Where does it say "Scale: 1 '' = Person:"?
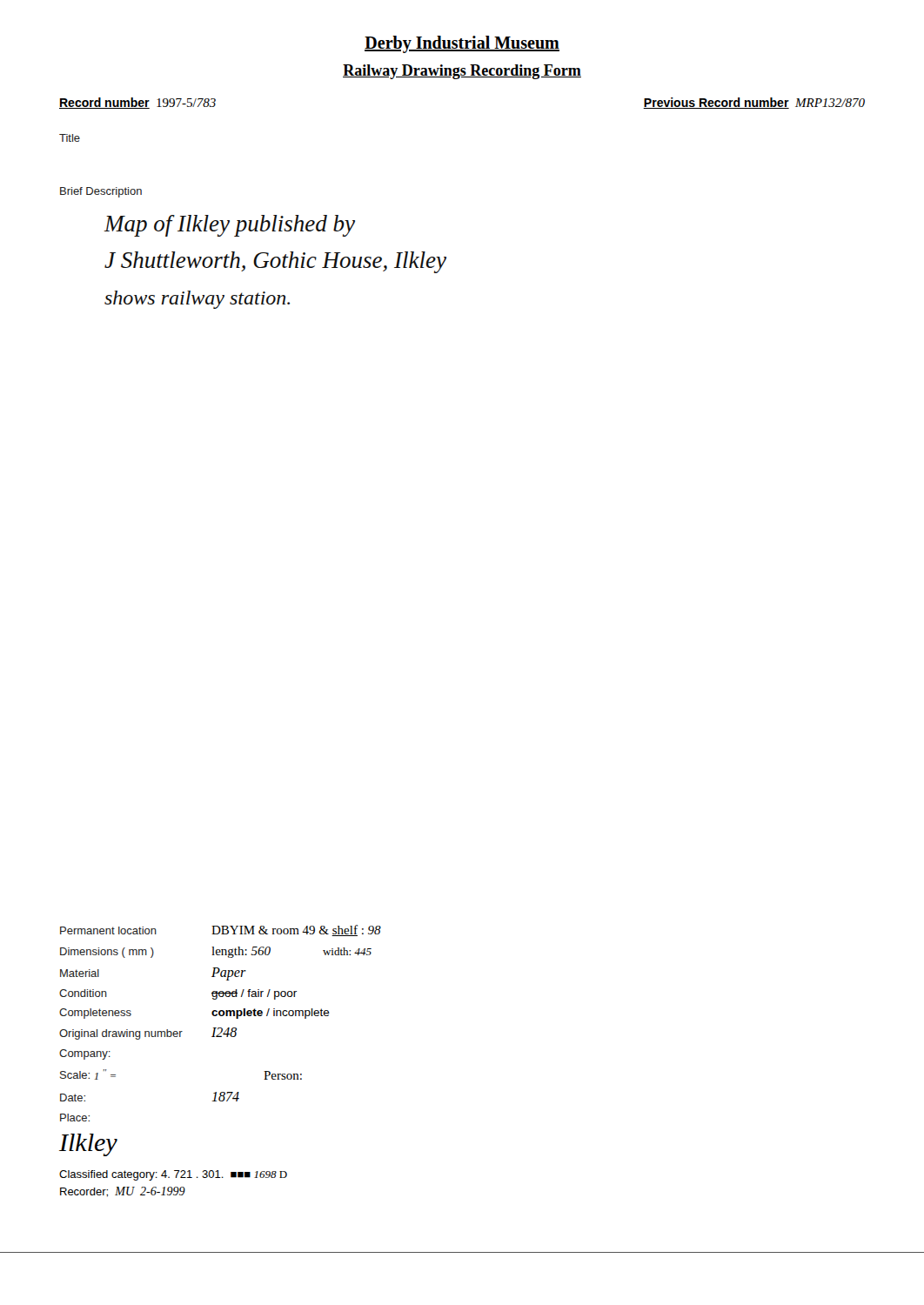The width and height of the screenshot is (924, 1305). [88, 1073]
